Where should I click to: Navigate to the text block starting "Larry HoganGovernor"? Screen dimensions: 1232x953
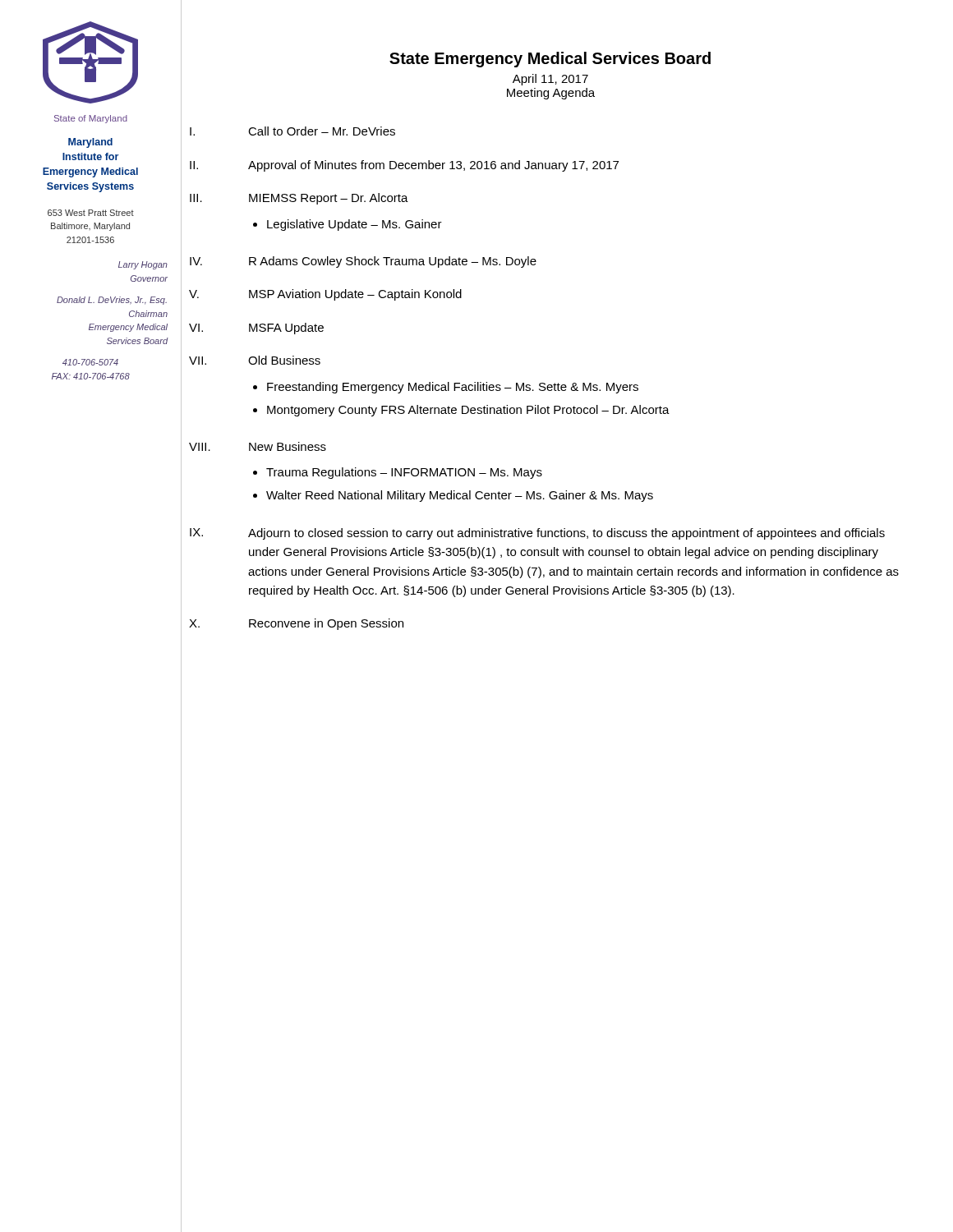click(x=143, y=271)
